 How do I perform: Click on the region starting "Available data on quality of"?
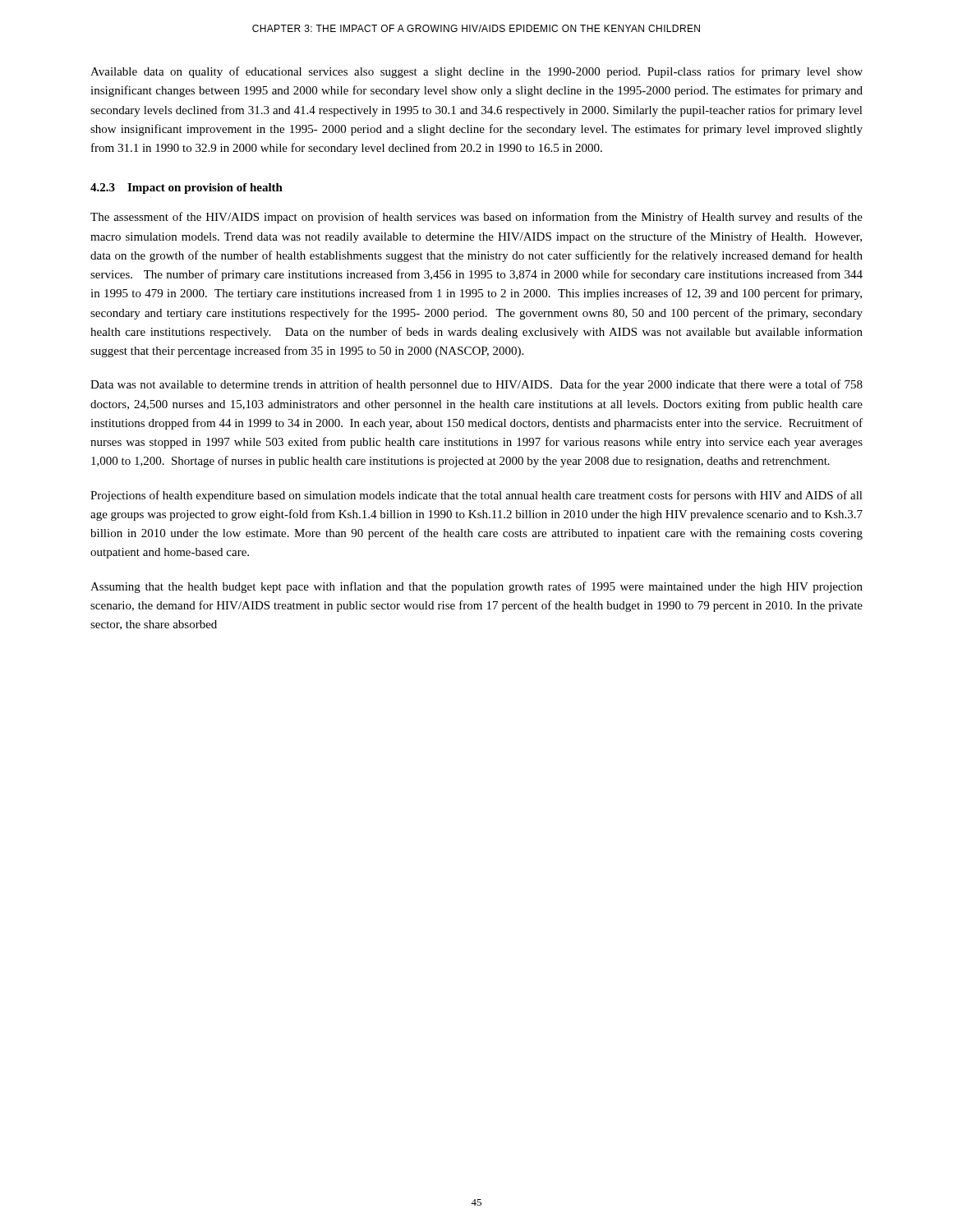[476, 110]
